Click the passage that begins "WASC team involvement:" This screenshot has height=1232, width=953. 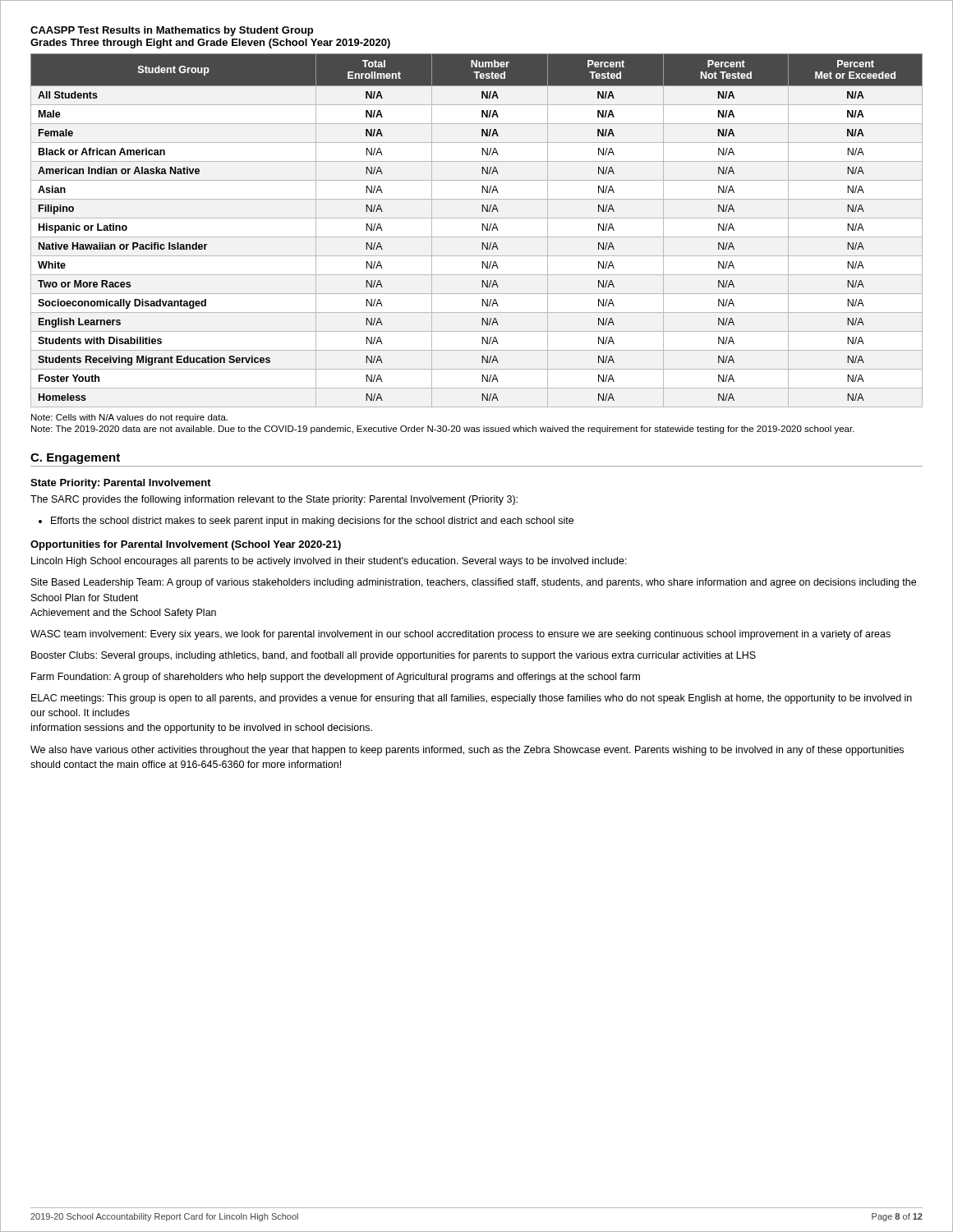[461, 634]
